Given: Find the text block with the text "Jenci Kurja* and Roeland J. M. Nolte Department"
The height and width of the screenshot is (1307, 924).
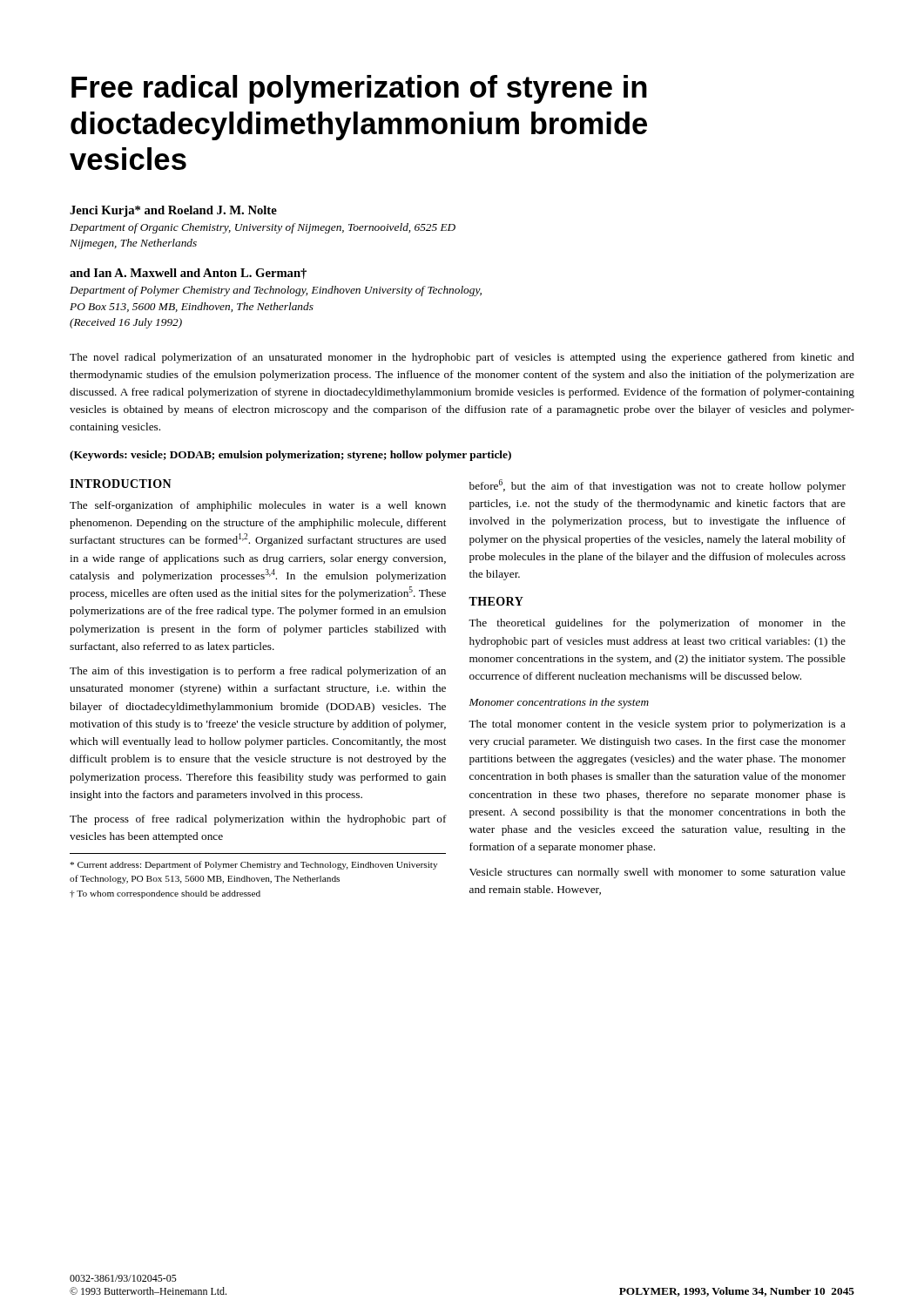Looking at the screenshot, I should [x=462, y=227].
